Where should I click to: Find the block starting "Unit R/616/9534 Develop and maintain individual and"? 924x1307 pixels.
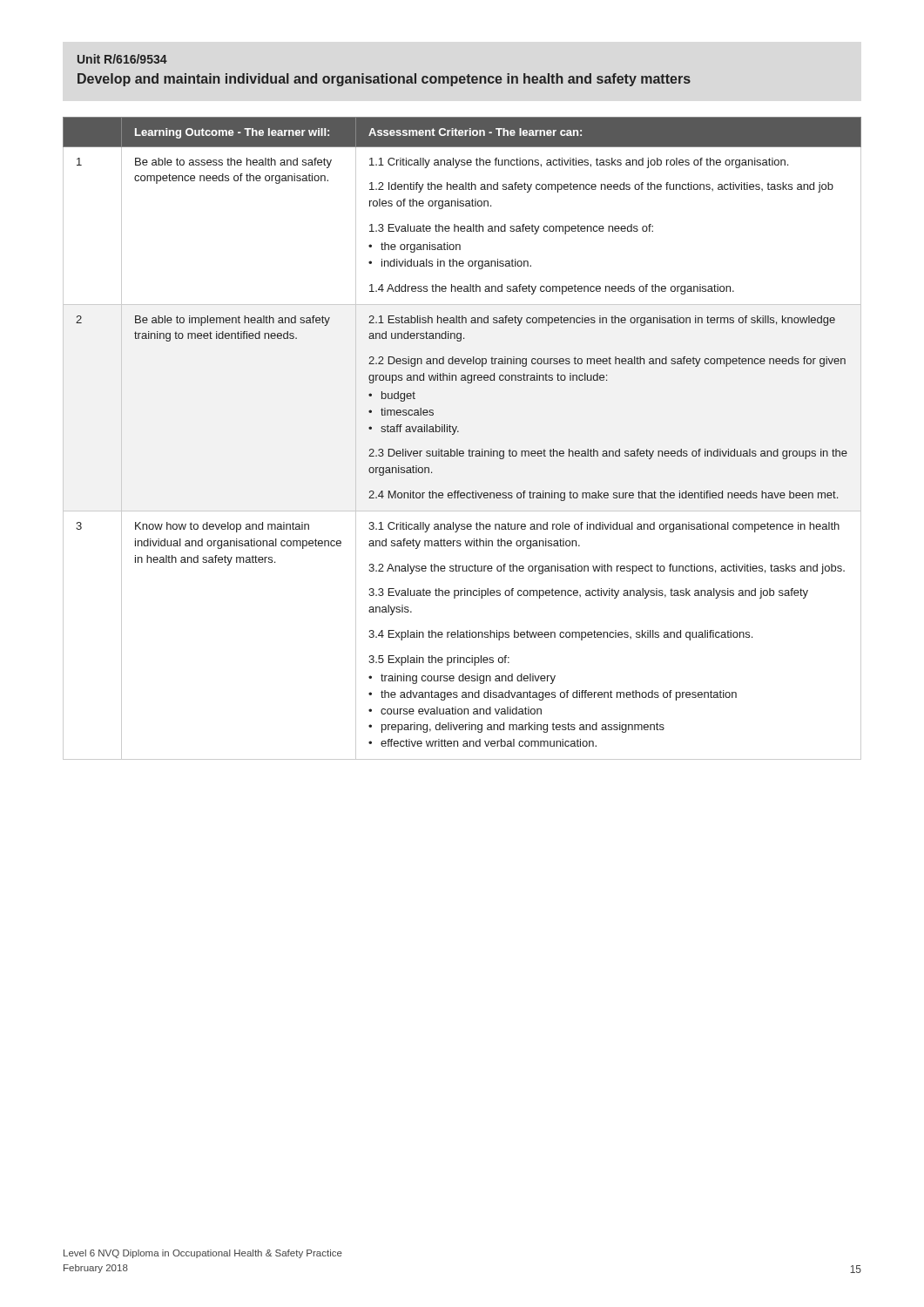pyautogui.click(x=462, y=70)
